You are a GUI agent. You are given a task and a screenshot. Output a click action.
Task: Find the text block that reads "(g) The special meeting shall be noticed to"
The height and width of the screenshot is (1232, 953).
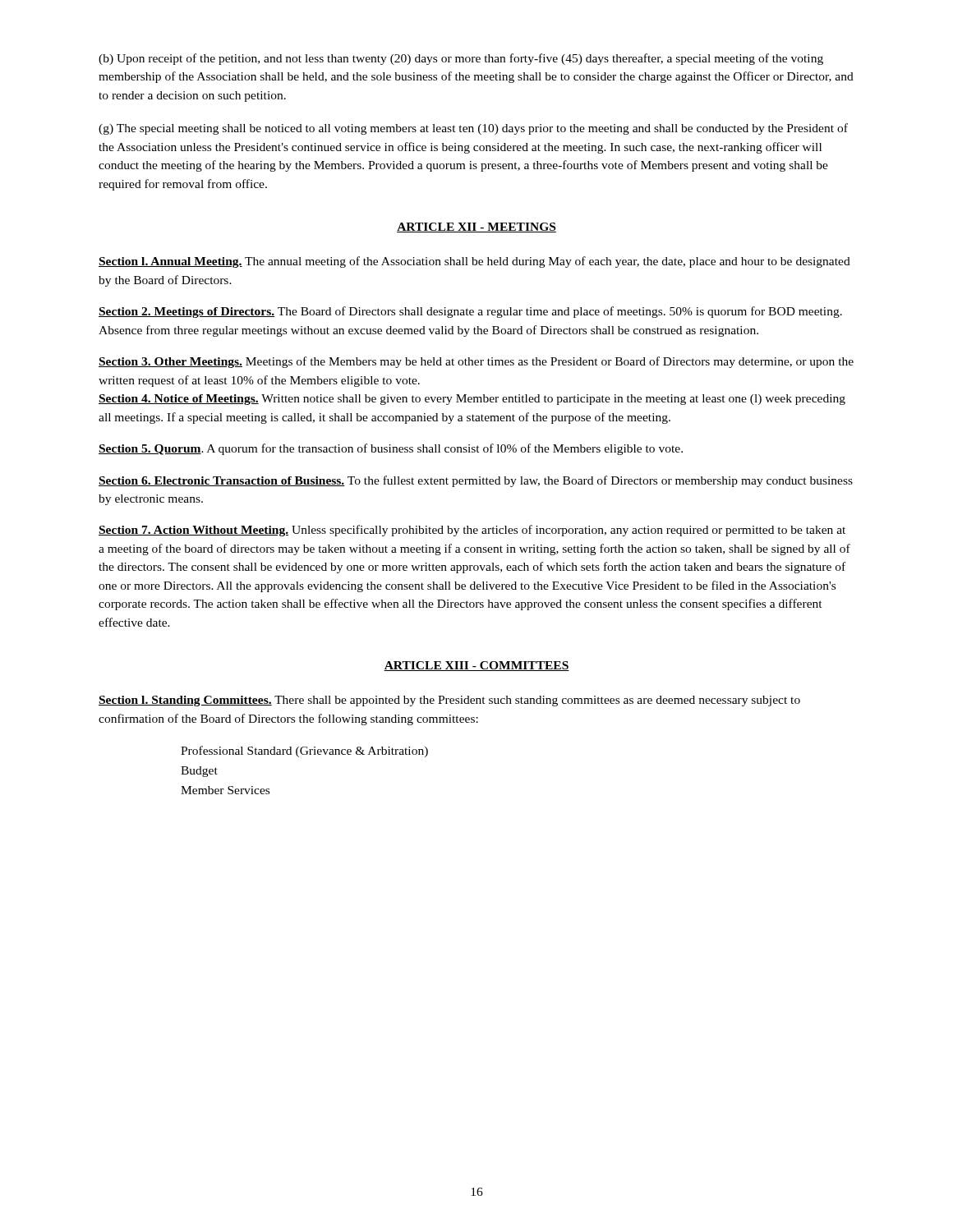[473, 156]
